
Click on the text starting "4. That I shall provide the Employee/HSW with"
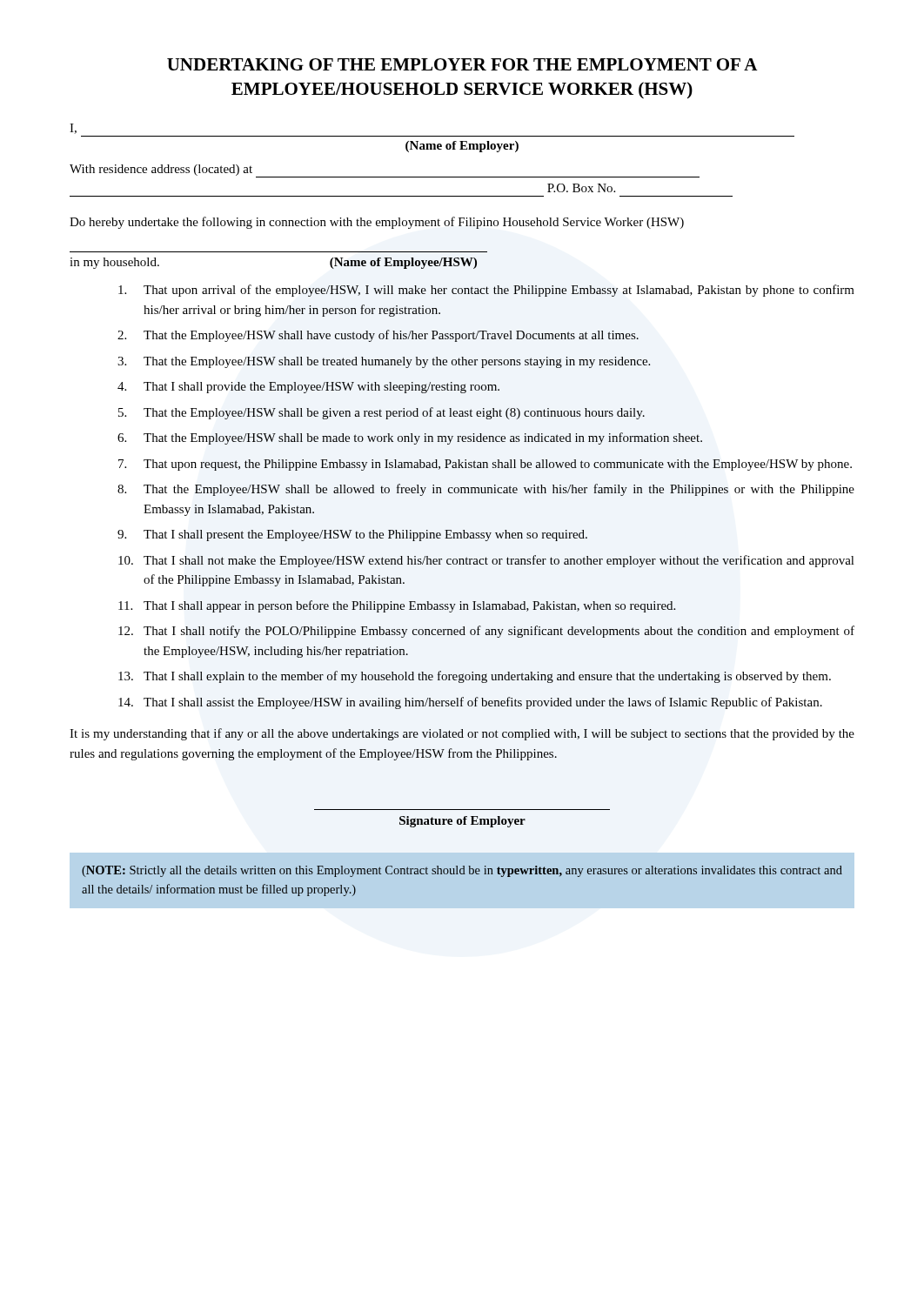(x=486, y=387)
